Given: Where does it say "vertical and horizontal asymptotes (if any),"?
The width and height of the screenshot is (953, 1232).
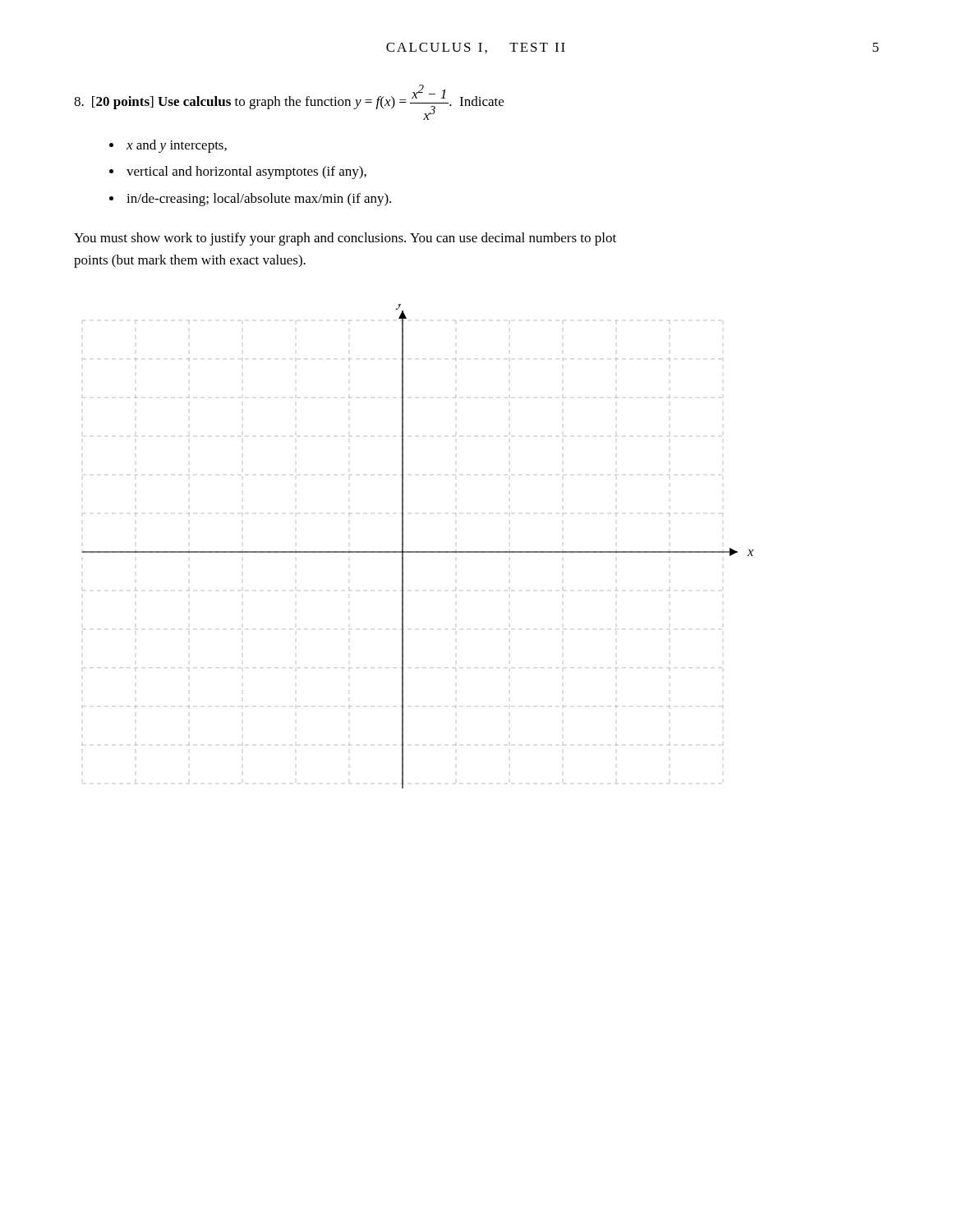Looking at the screenshot, I should click(x=238, y=172).
